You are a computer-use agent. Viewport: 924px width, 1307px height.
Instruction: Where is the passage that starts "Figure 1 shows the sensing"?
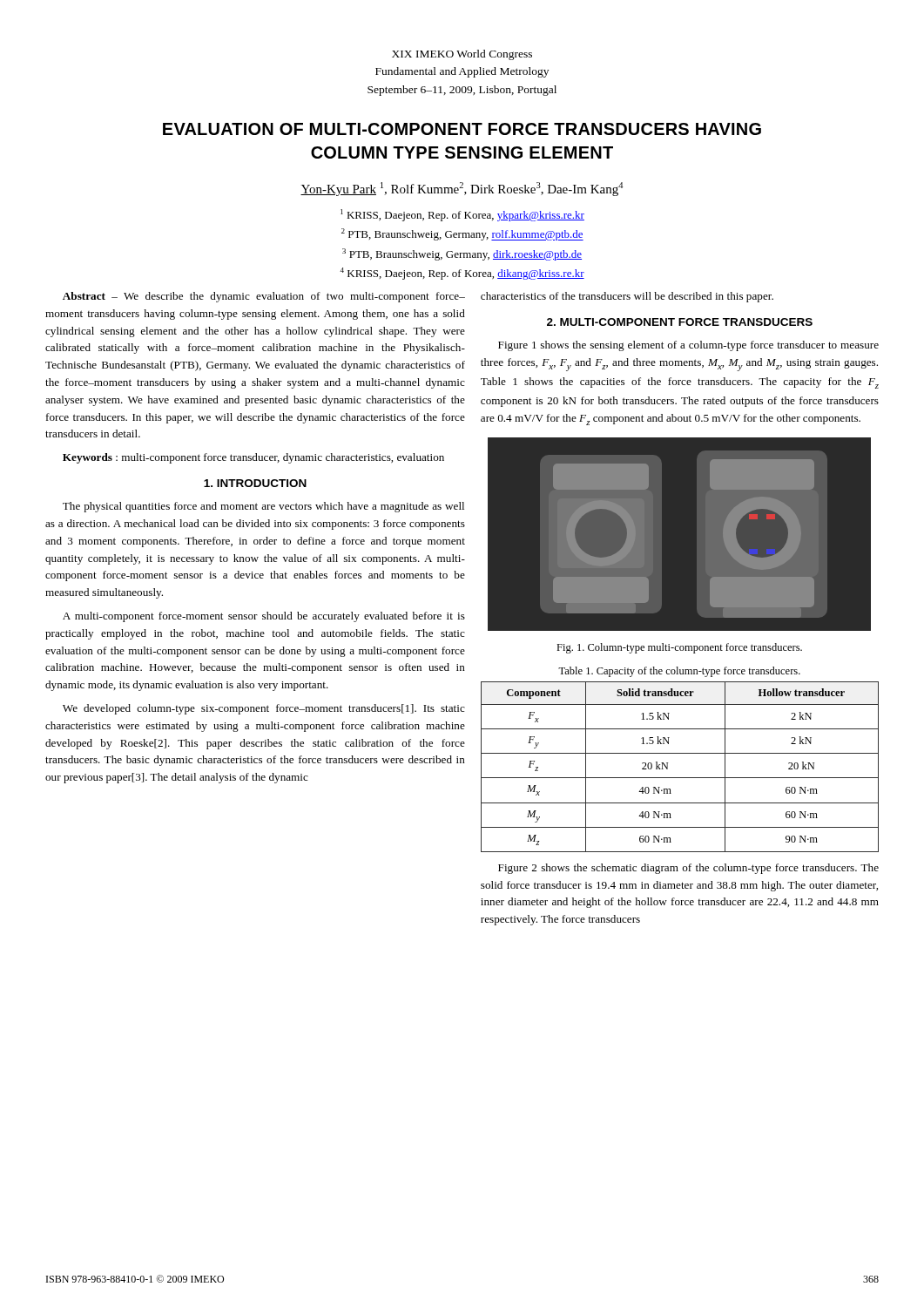coord(680,383)
